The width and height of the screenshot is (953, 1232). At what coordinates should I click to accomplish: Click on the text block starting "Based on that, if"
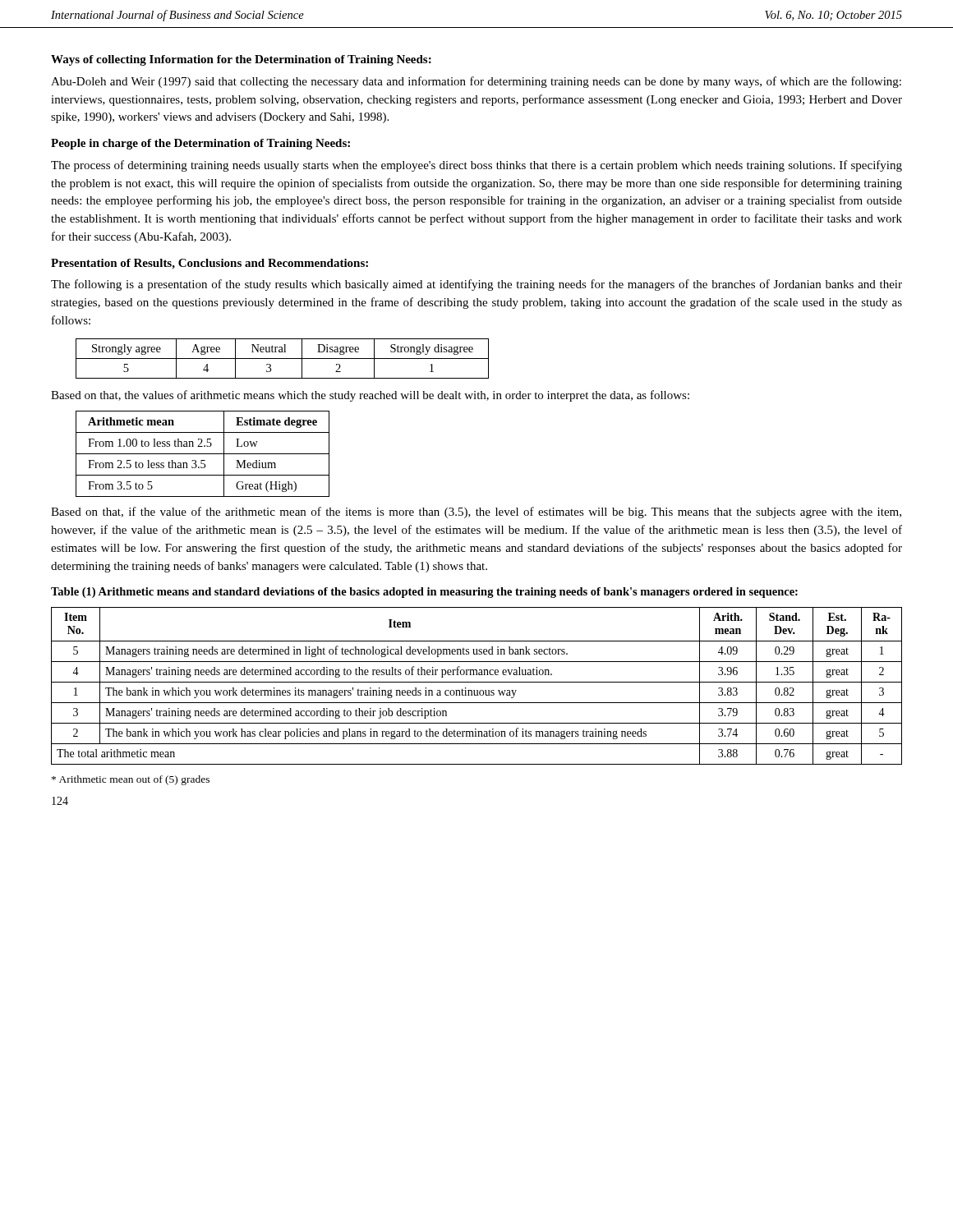point(476,539)
